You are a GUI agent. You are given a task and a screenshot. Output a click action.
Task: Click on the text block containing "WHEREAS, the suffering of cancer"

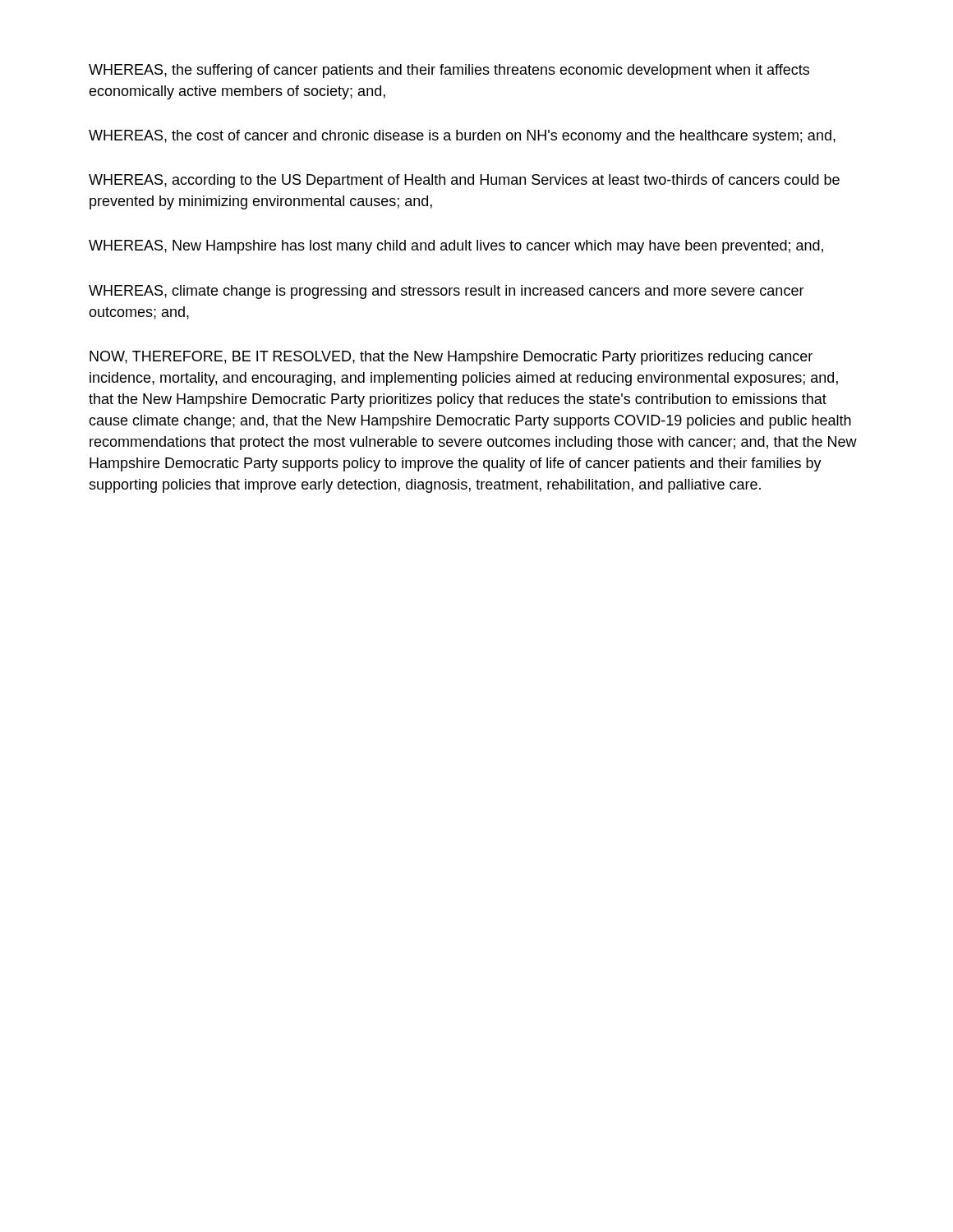click(449, 81)
